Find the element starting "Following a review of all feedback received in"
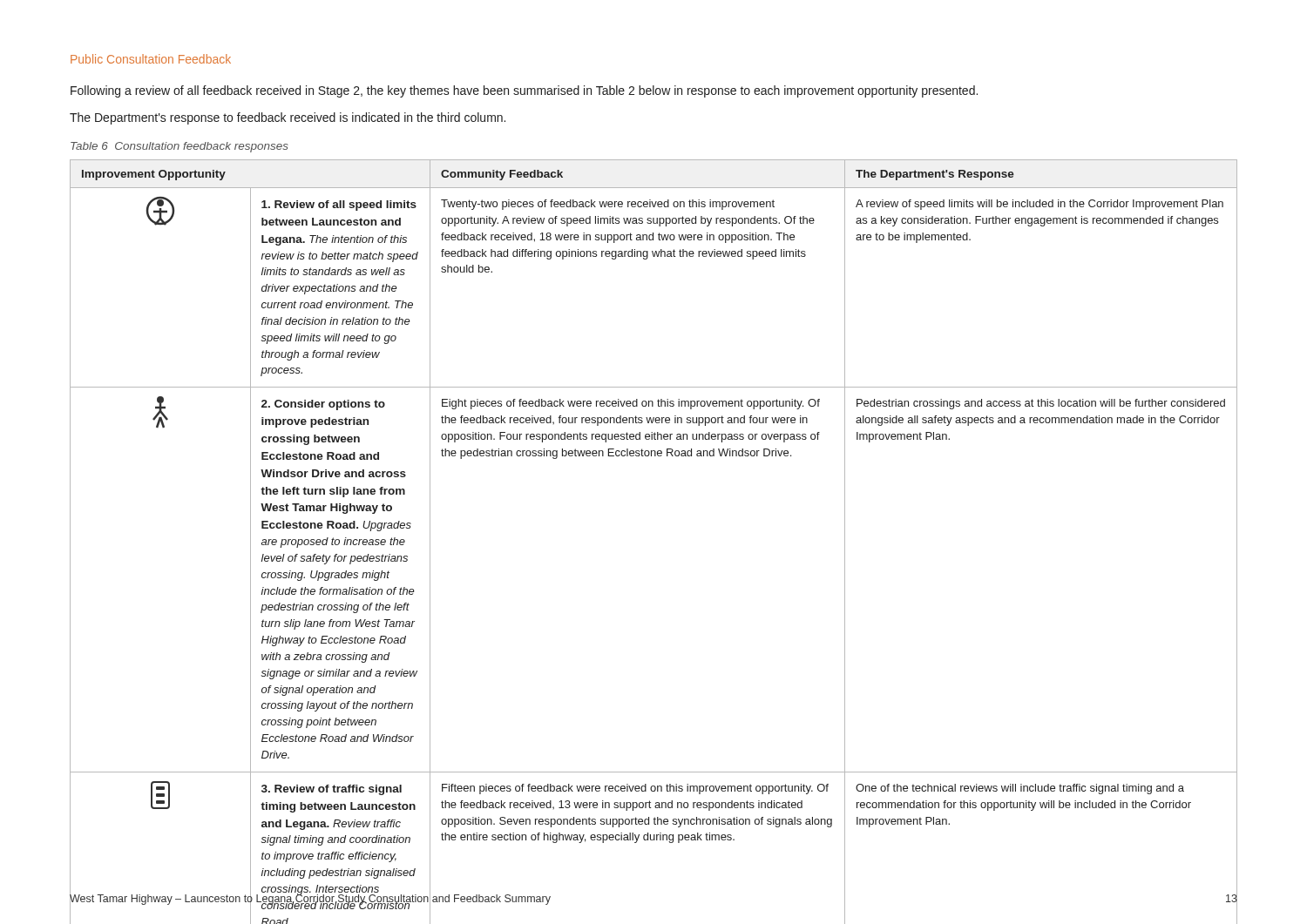Image resolution: width=1307 pixels, height=924 pixels. point(524,91)
